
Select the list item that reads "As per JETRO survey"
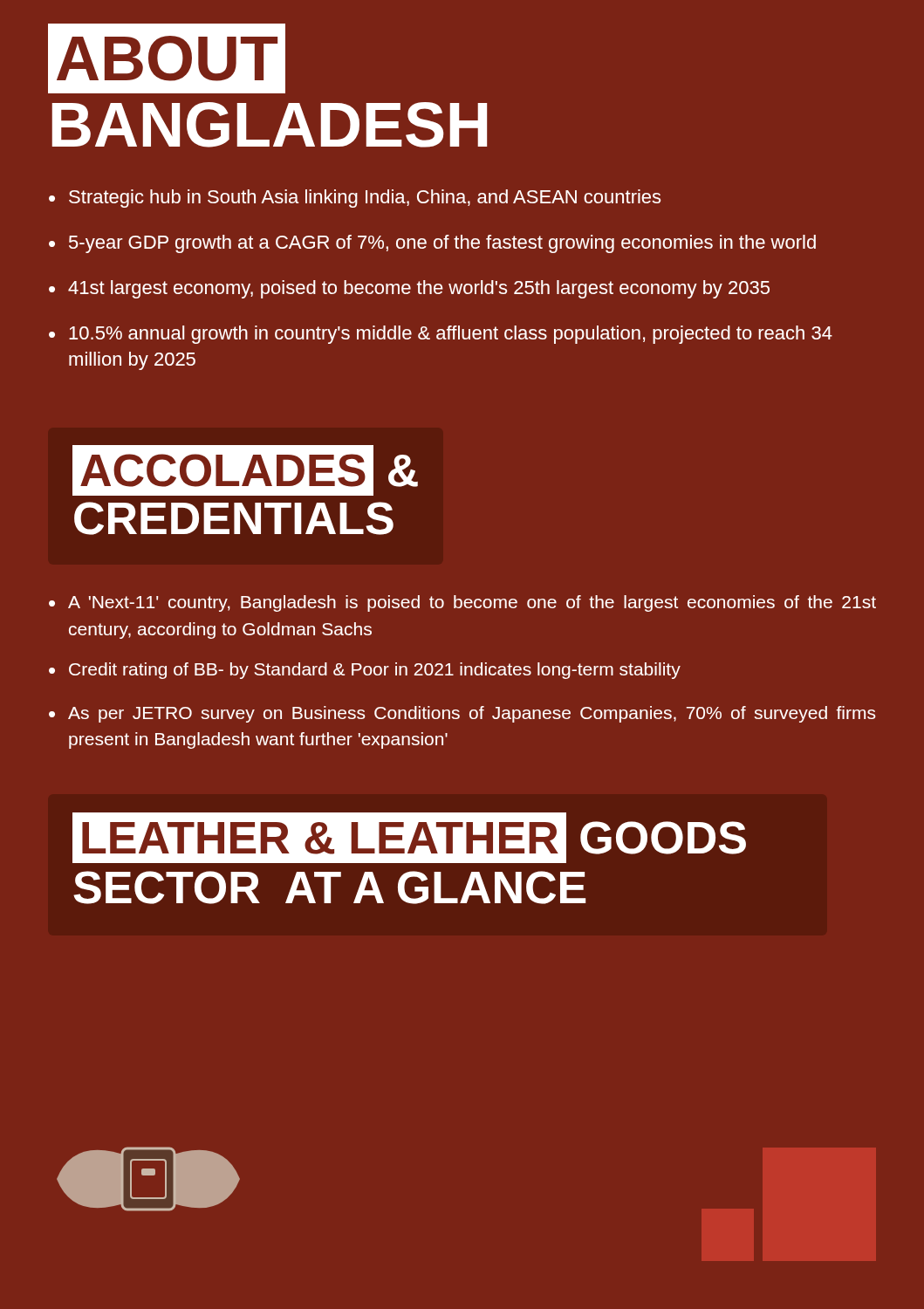pyautogui.click(x=472, y=726)
